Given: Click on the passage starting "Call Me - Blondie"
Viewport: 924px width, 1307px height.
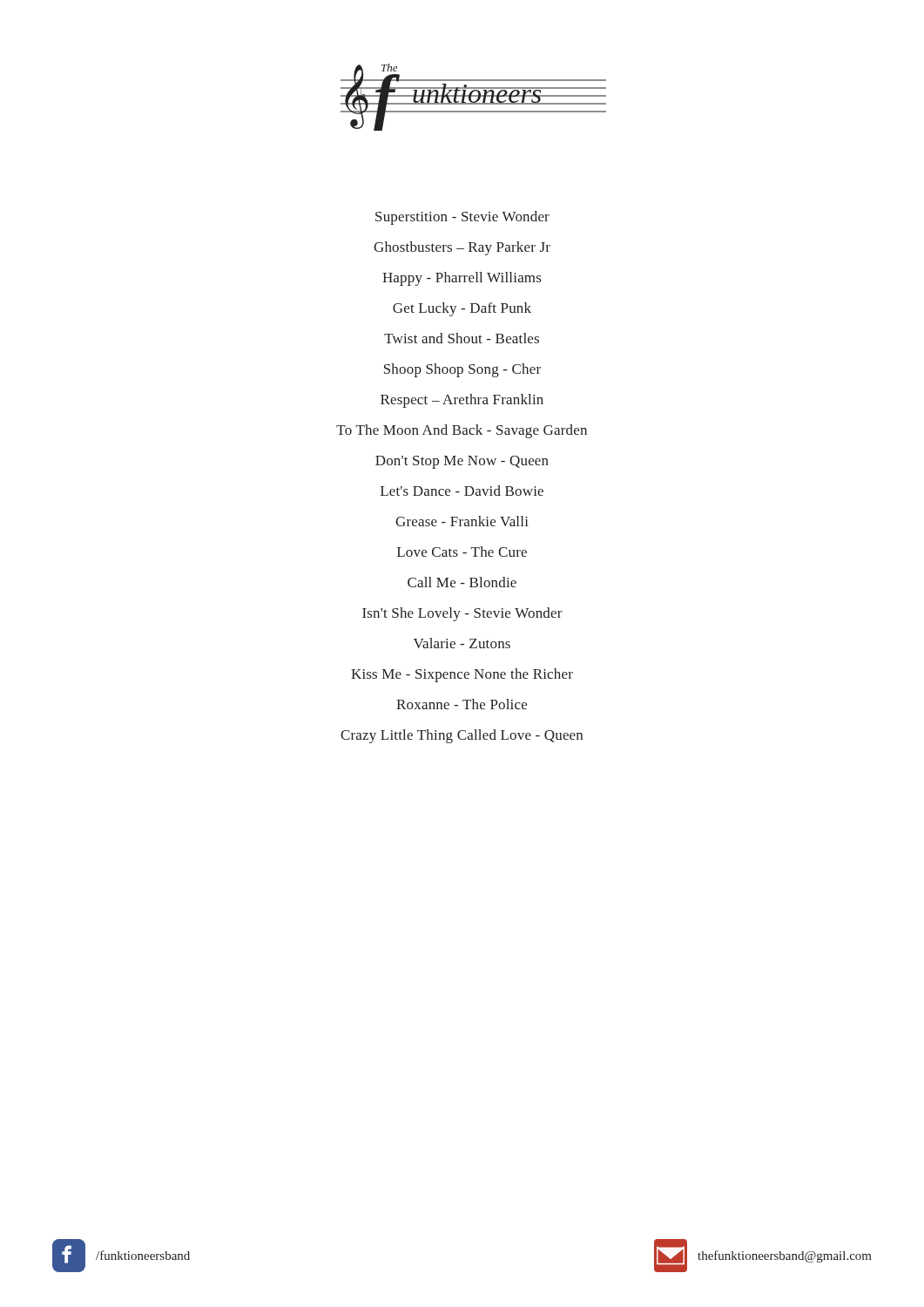Looking at the screenshot, I should pyautogui.click(x=462, y=582).
